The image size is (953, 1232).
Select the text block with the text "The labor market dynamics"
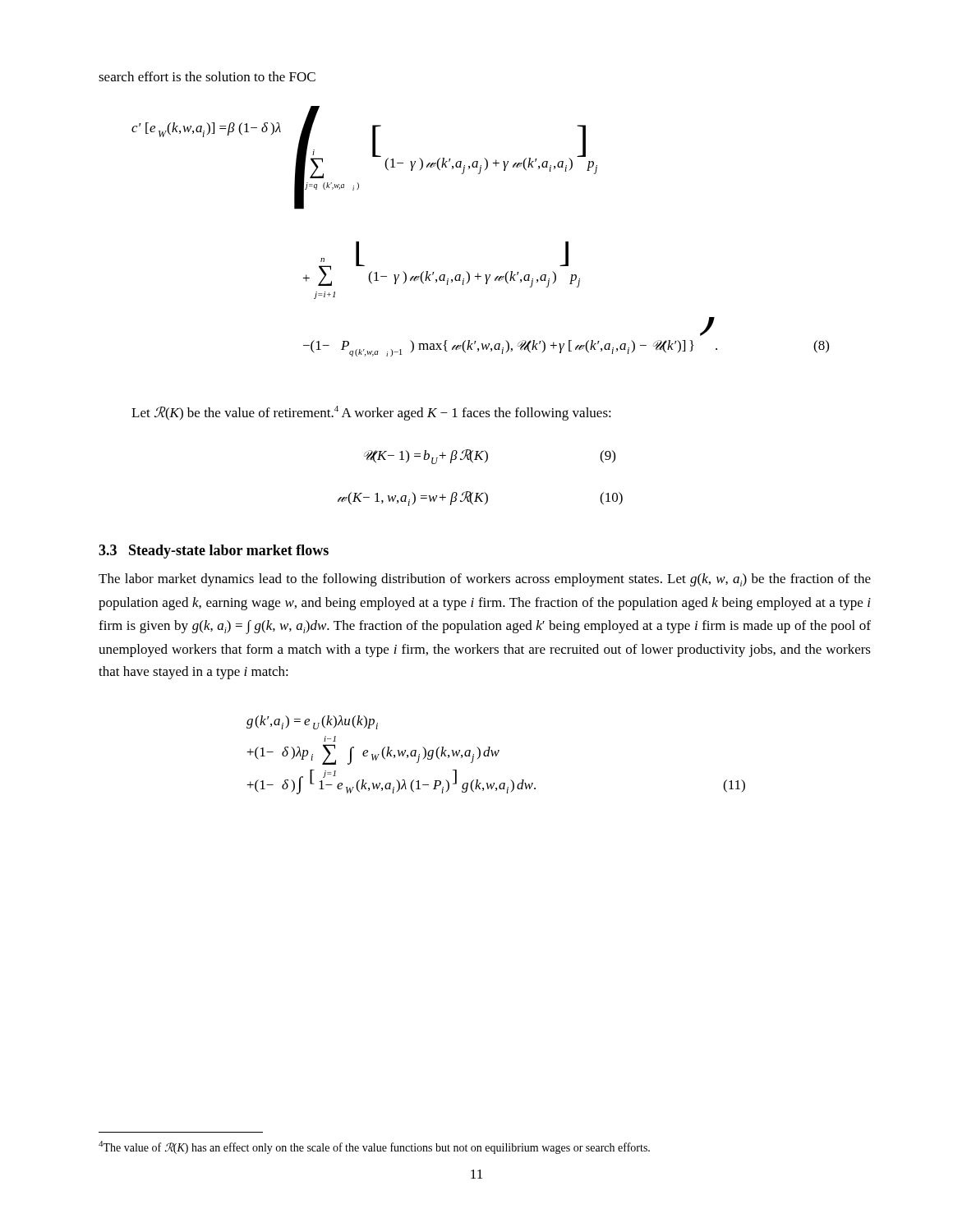485,625
